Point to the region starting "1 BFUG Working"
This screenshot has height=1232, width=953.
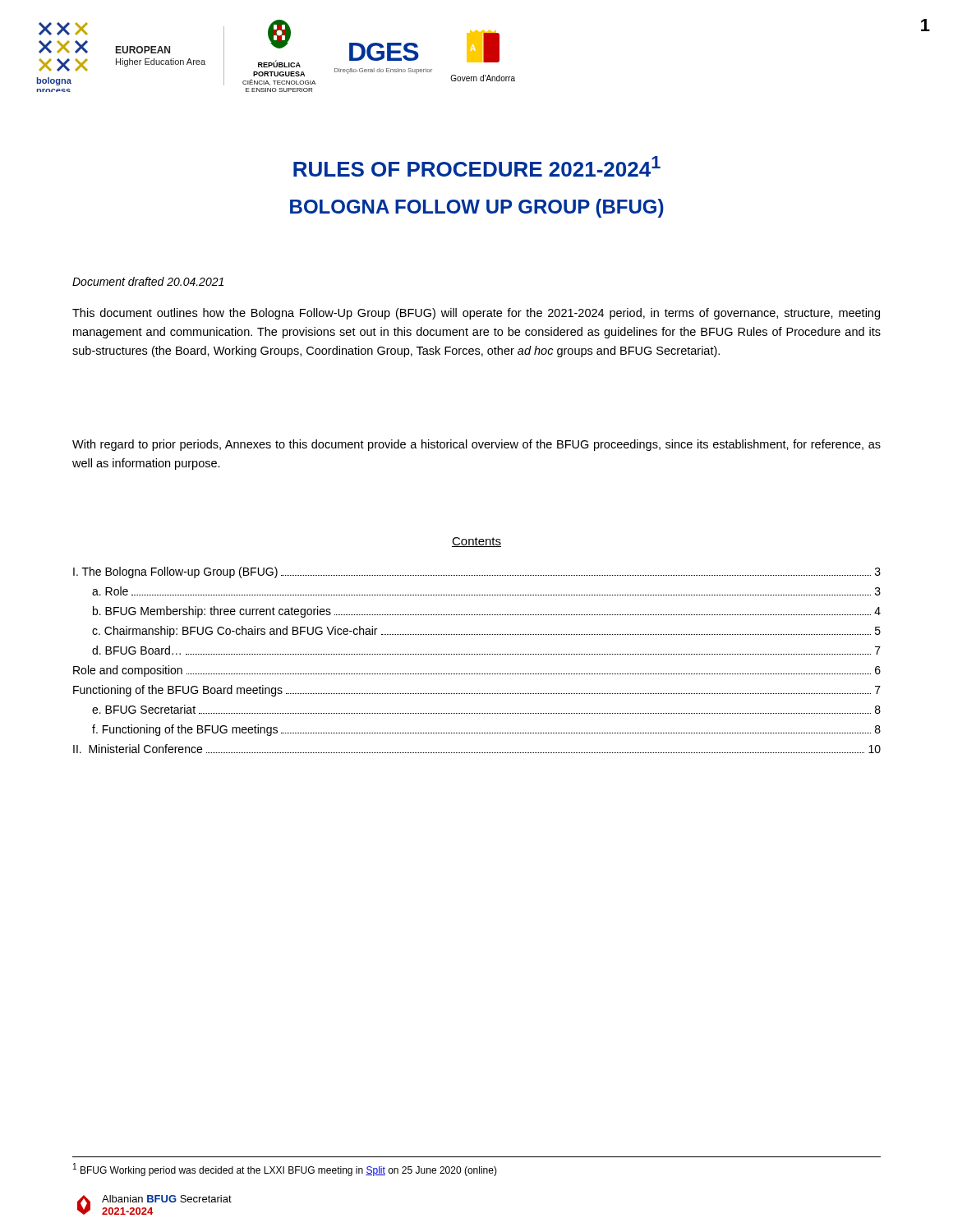pyautogui.click(x=476, y=1169)
